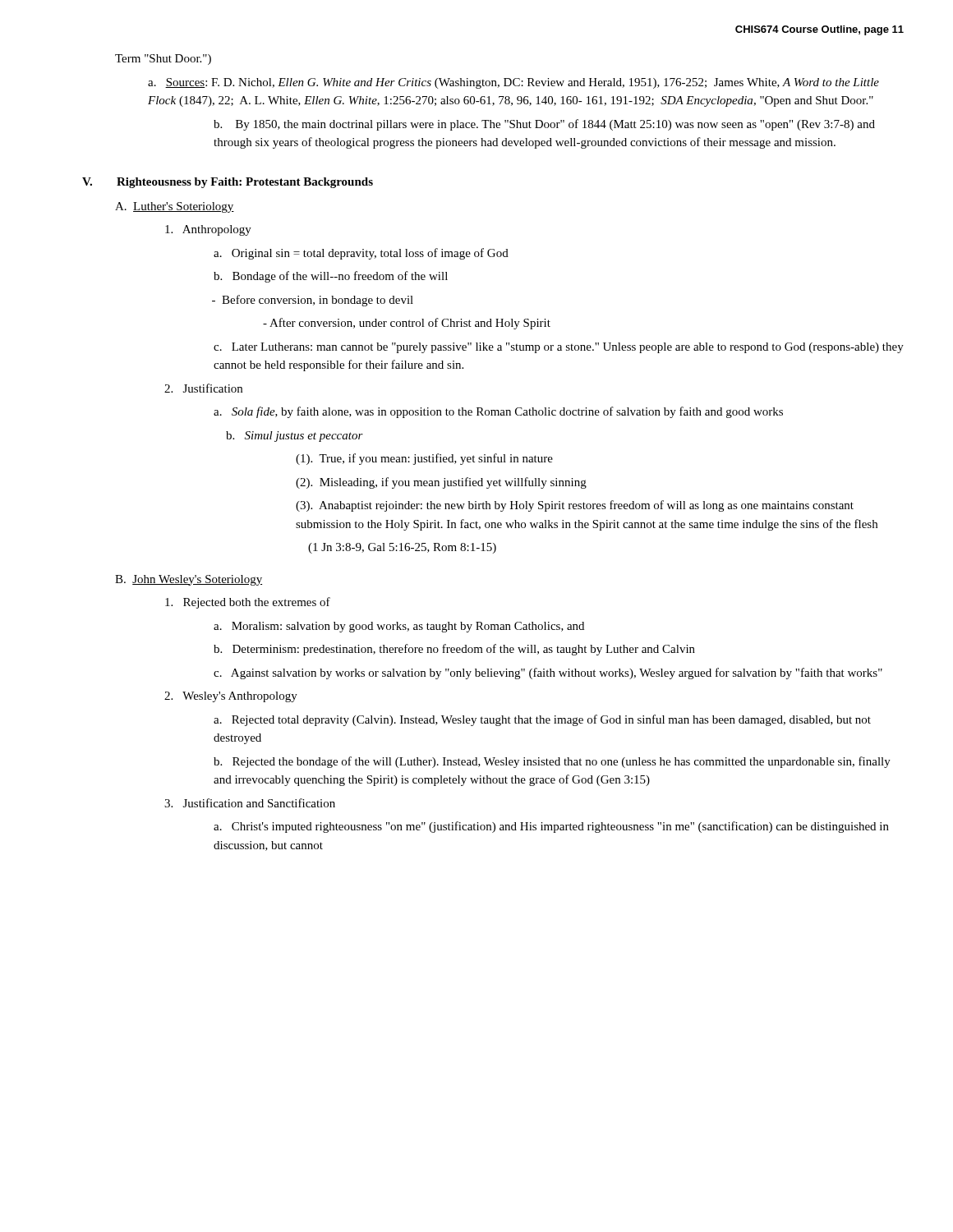Click the passage that begins "b. By 1850, the"
Viewport: 953px width, 1232px height.
pos(544,133)
